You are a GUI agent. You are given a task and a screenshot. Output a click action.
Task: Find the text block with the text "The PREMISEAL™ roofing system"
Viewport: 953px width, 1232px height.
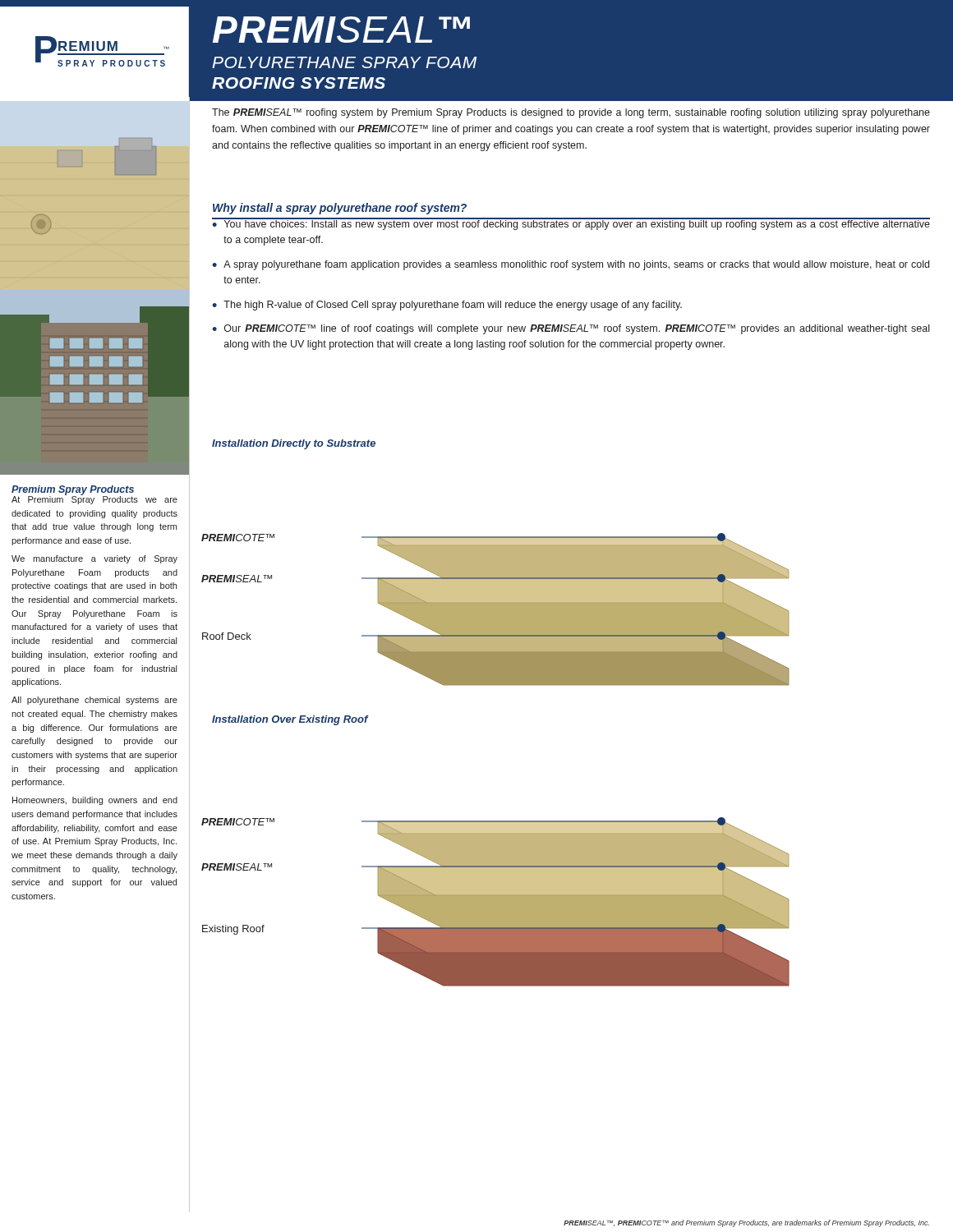571,129
